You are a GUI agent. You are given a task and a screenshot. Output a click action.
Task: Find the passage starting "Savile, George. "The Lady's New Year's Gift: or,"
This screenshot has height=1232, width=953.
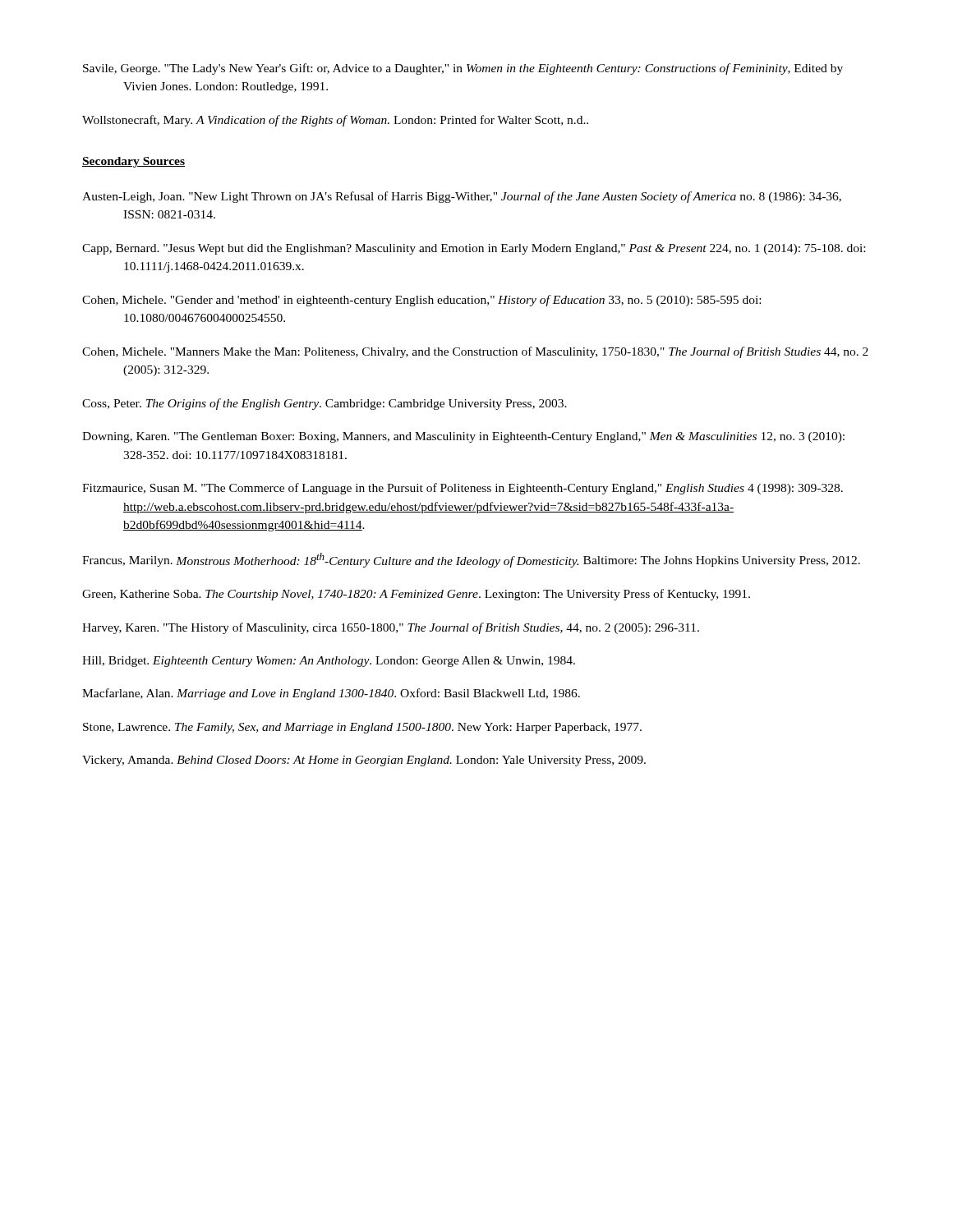(463, 77)
